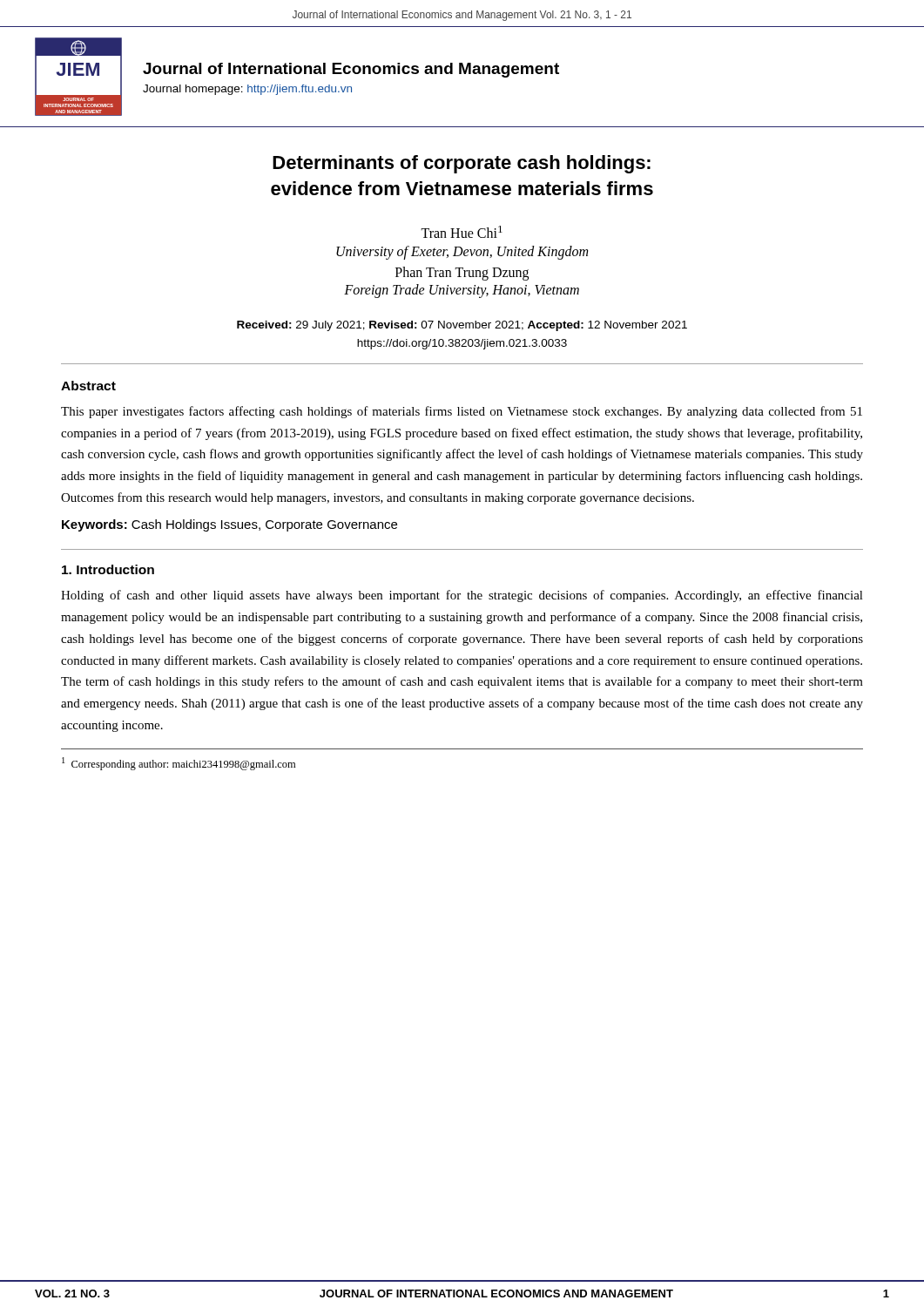The image size is (924, 1307).
Task: Point to the element starting "Keywords: Cash Holdings Issues, Corporate"
Action: pos(229,524)
